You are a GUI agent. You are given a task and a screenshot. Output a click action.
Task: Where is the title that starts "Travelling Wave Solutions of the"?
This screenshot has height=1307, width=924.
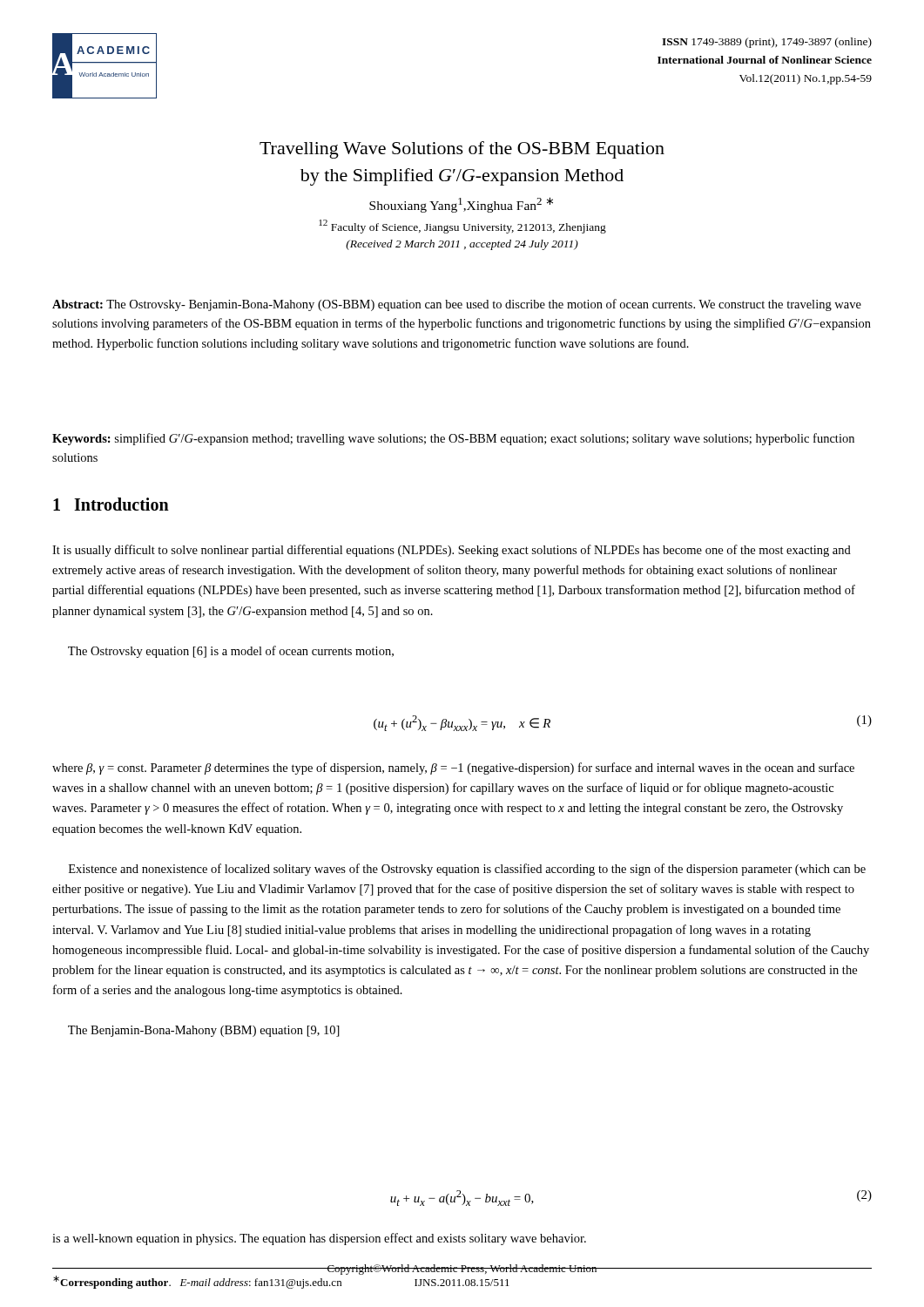click(x=462, y=193)
